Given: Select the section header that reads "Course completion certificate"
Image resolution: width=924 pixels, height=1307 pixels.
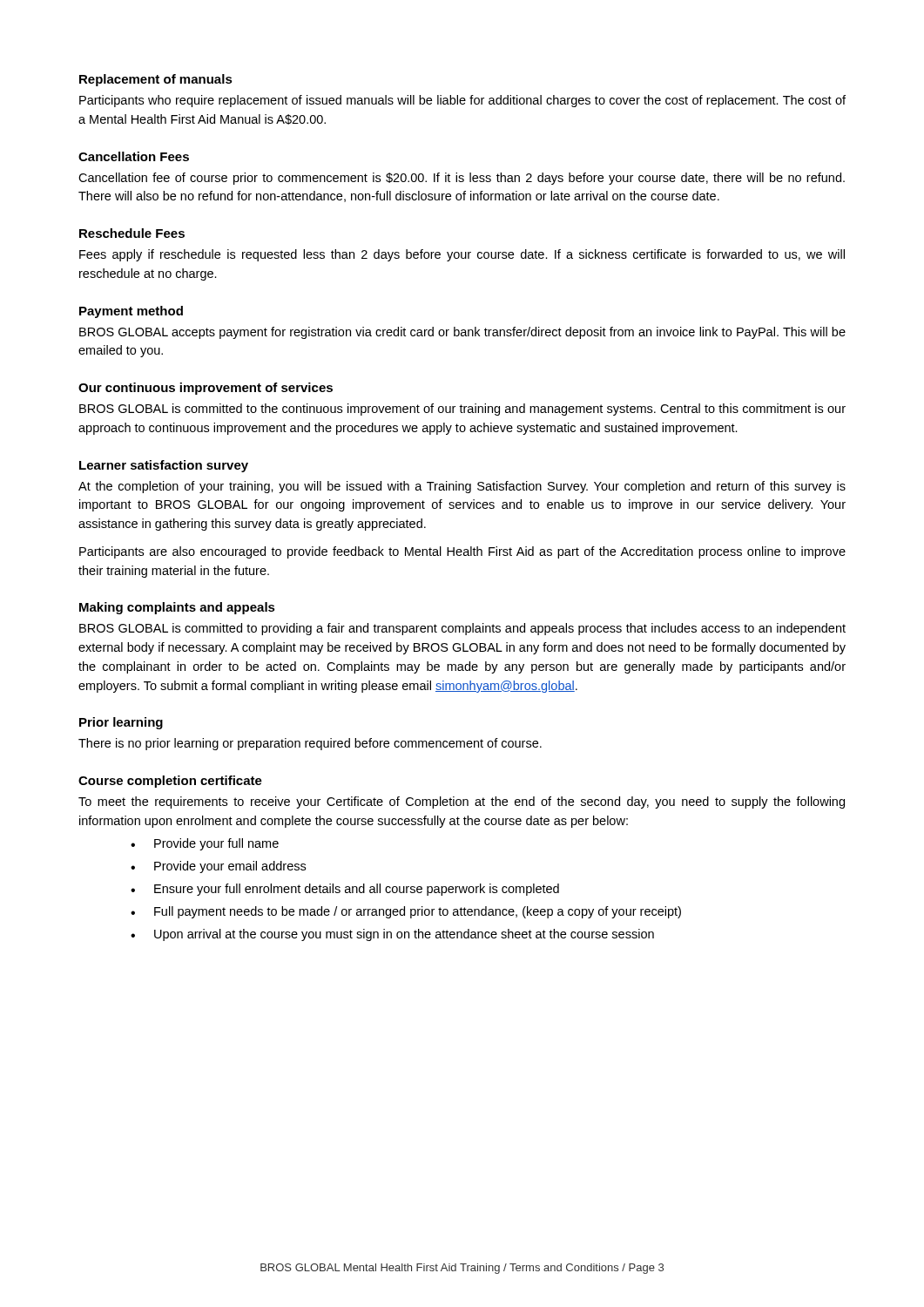Looking at the screenshot, I should pyautogui.click(x=170, y=780).
